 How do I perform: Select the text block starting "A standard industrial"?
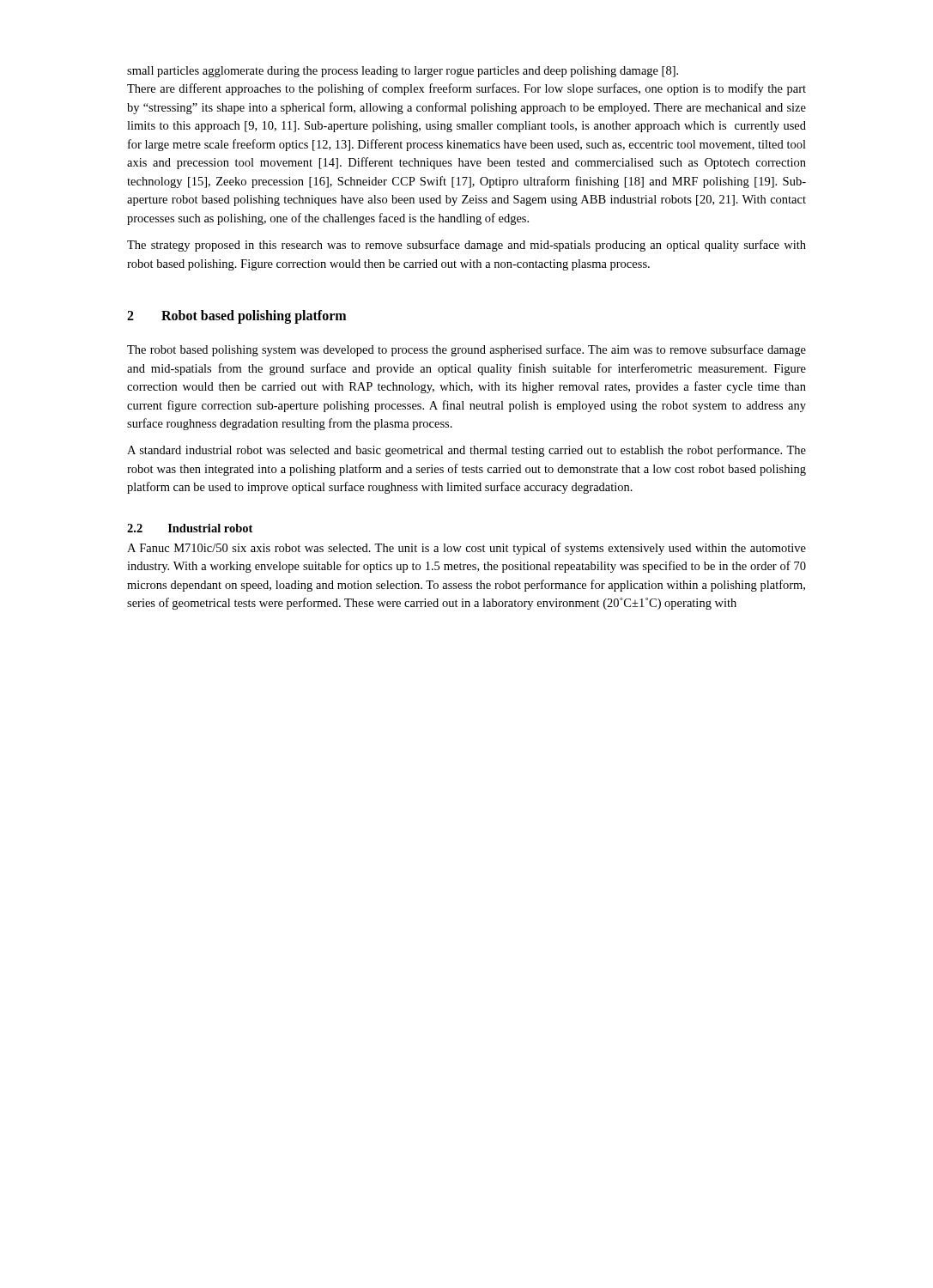pos(466,469)
